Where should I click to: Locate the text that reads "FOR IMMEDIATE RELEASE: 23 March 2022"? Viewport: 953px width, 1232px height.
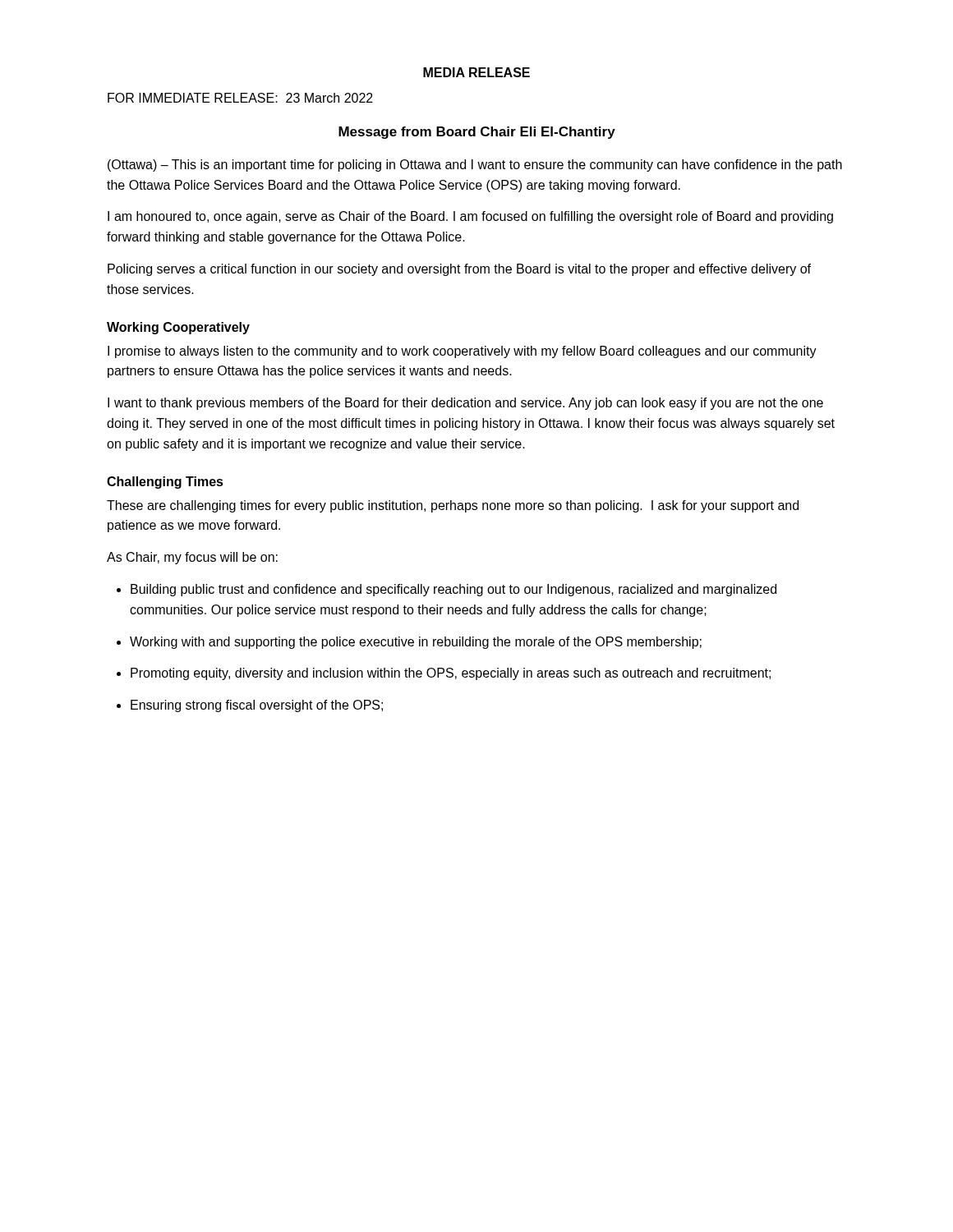240,98
